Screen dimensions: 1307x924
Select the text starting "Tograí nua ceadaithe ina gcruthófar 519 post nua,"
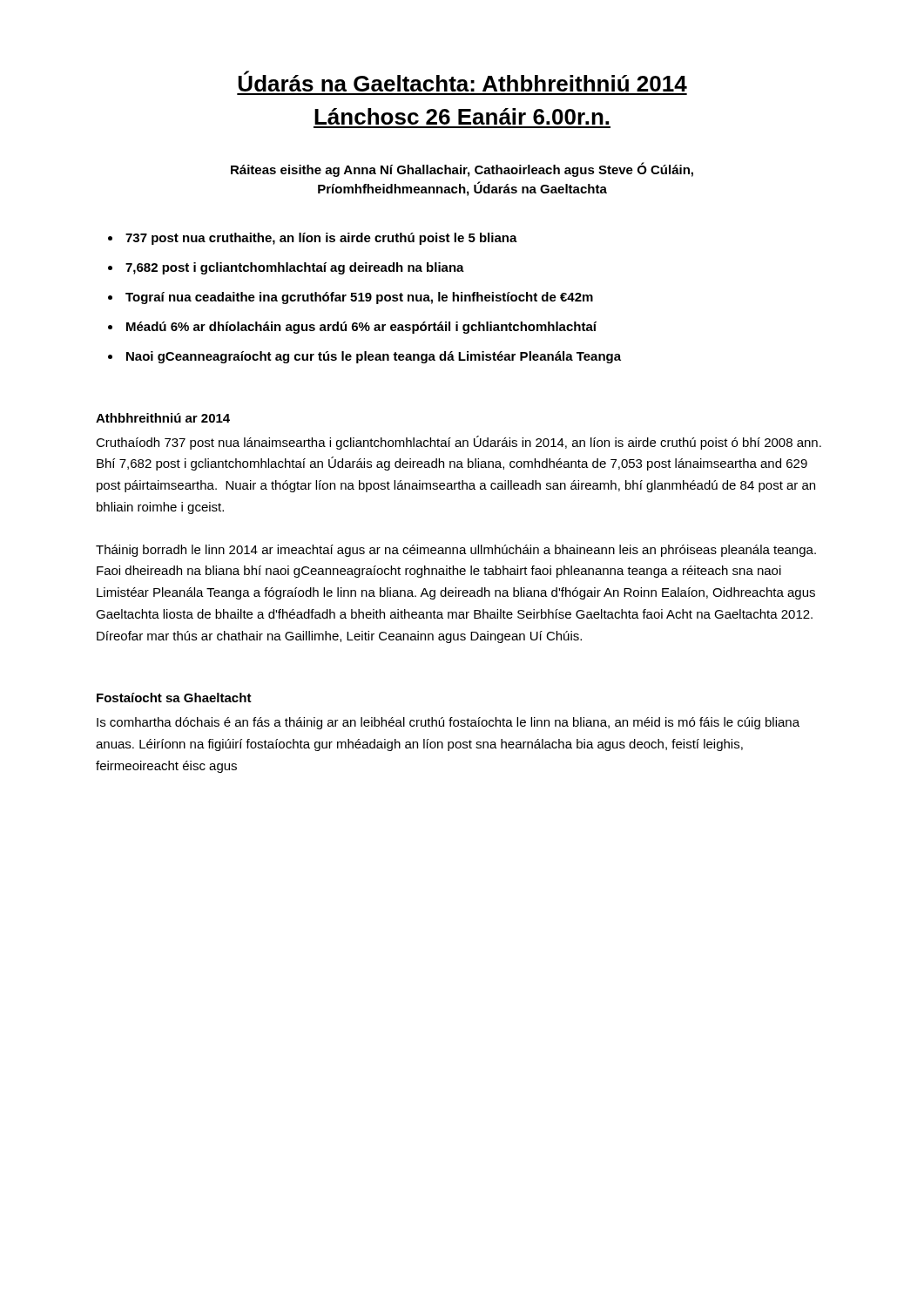pyautogui.click(x=359, y=296)
